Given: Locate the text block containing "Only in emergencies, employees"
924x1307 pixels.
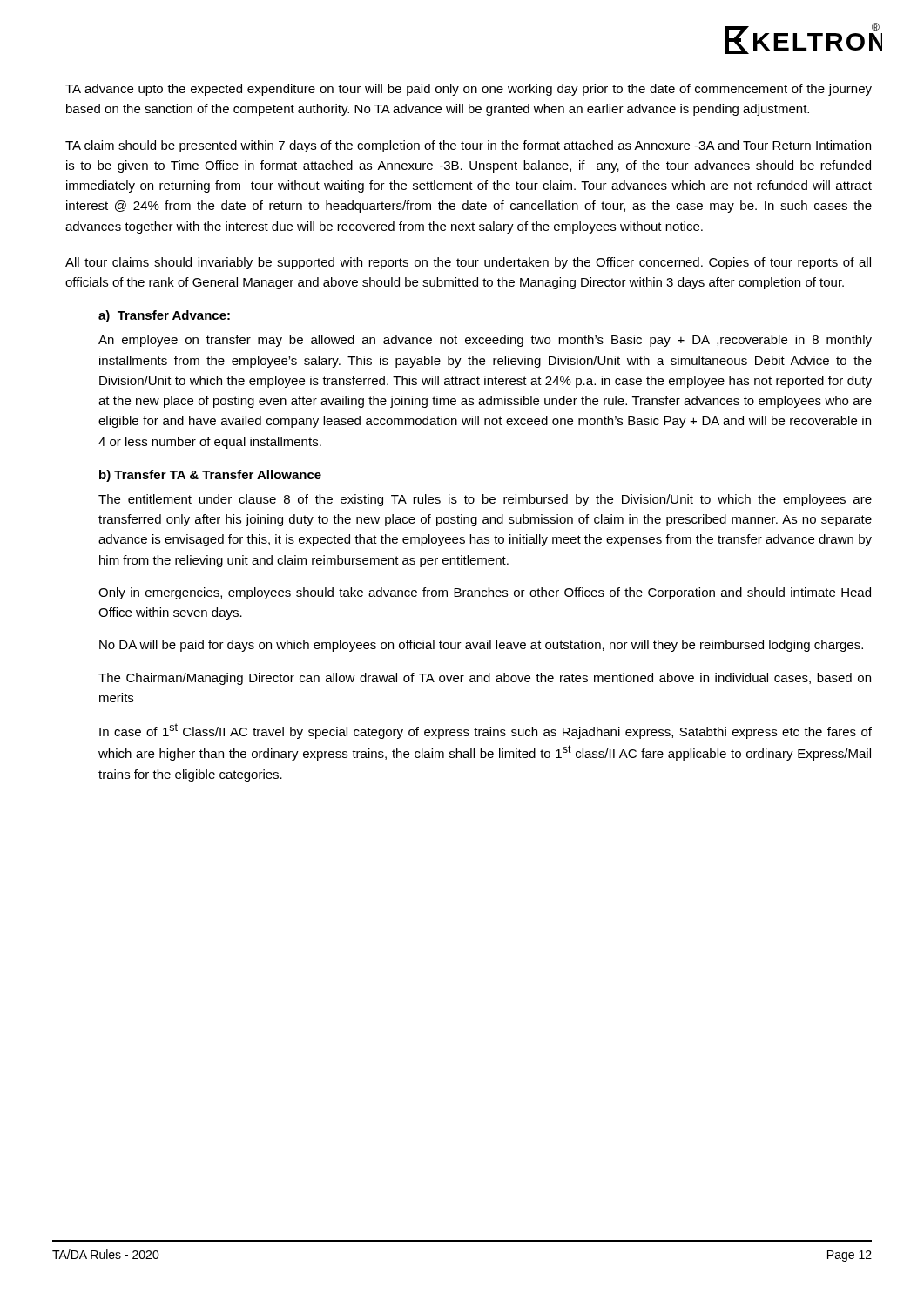Looking at the screenshot, I should (485, 602).
